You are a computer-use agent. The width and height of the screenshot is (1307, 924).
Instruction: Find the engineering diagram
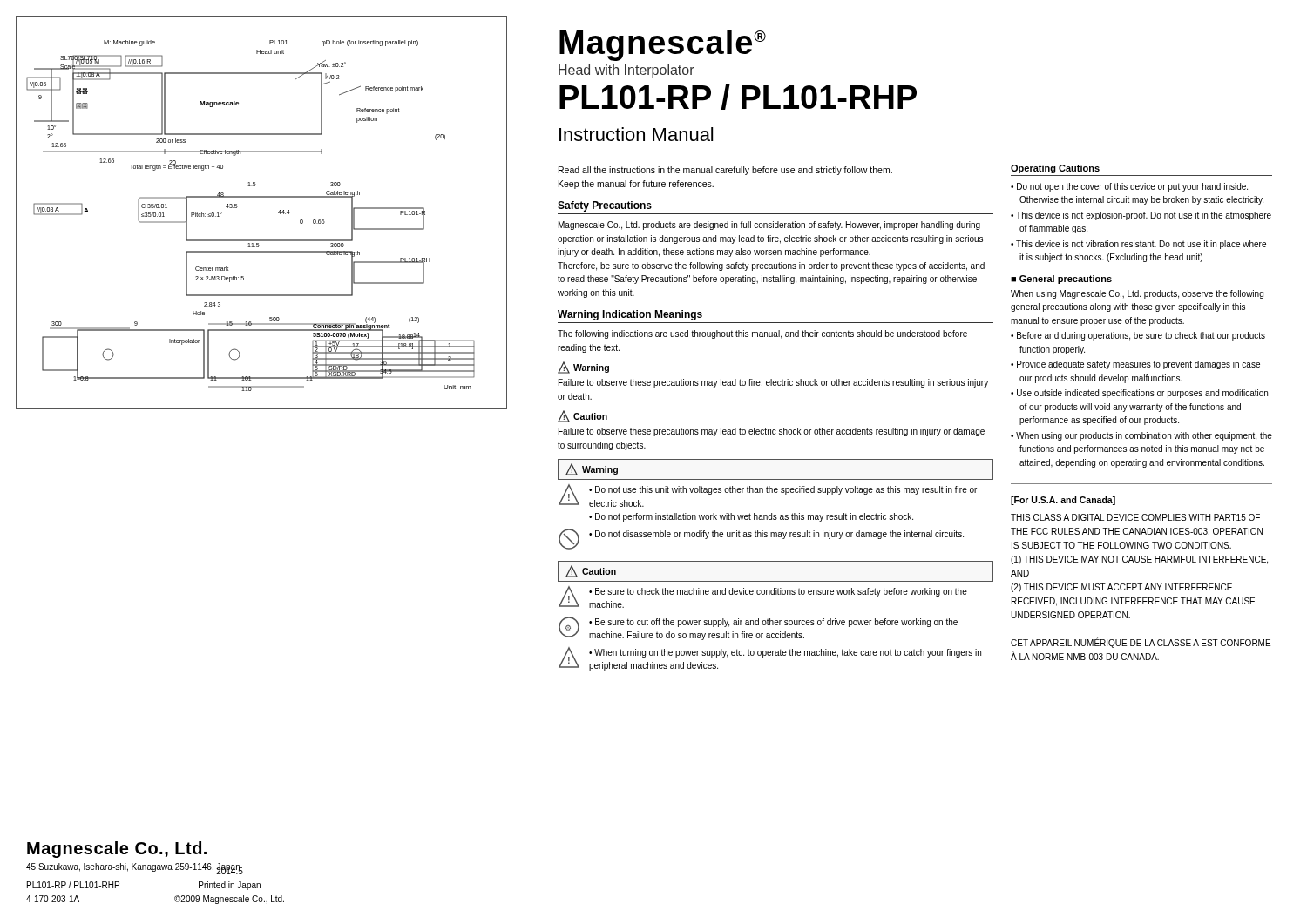[261, 213]
